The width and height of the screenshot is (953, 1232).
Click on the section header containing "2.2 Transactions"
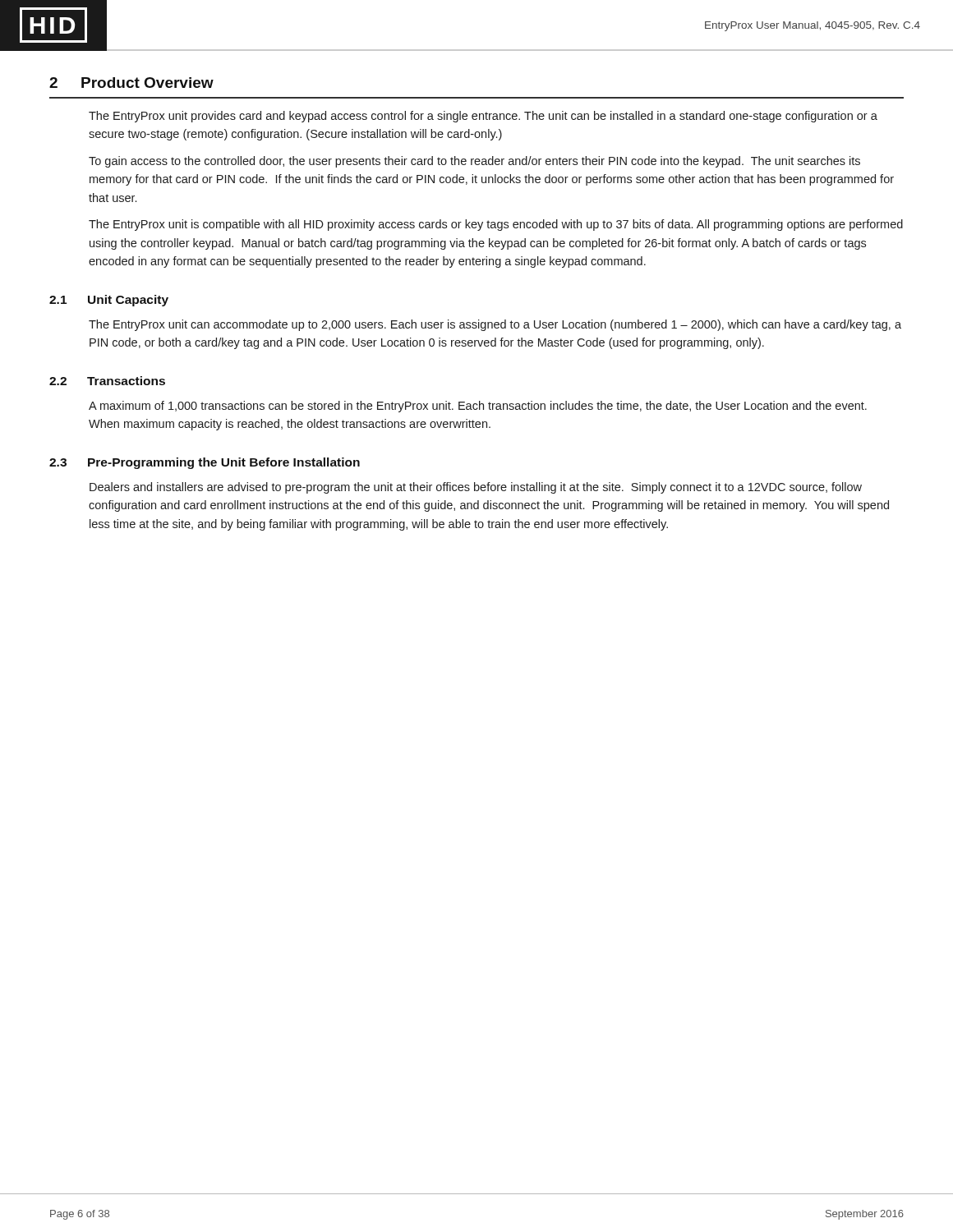click(107, 381)
